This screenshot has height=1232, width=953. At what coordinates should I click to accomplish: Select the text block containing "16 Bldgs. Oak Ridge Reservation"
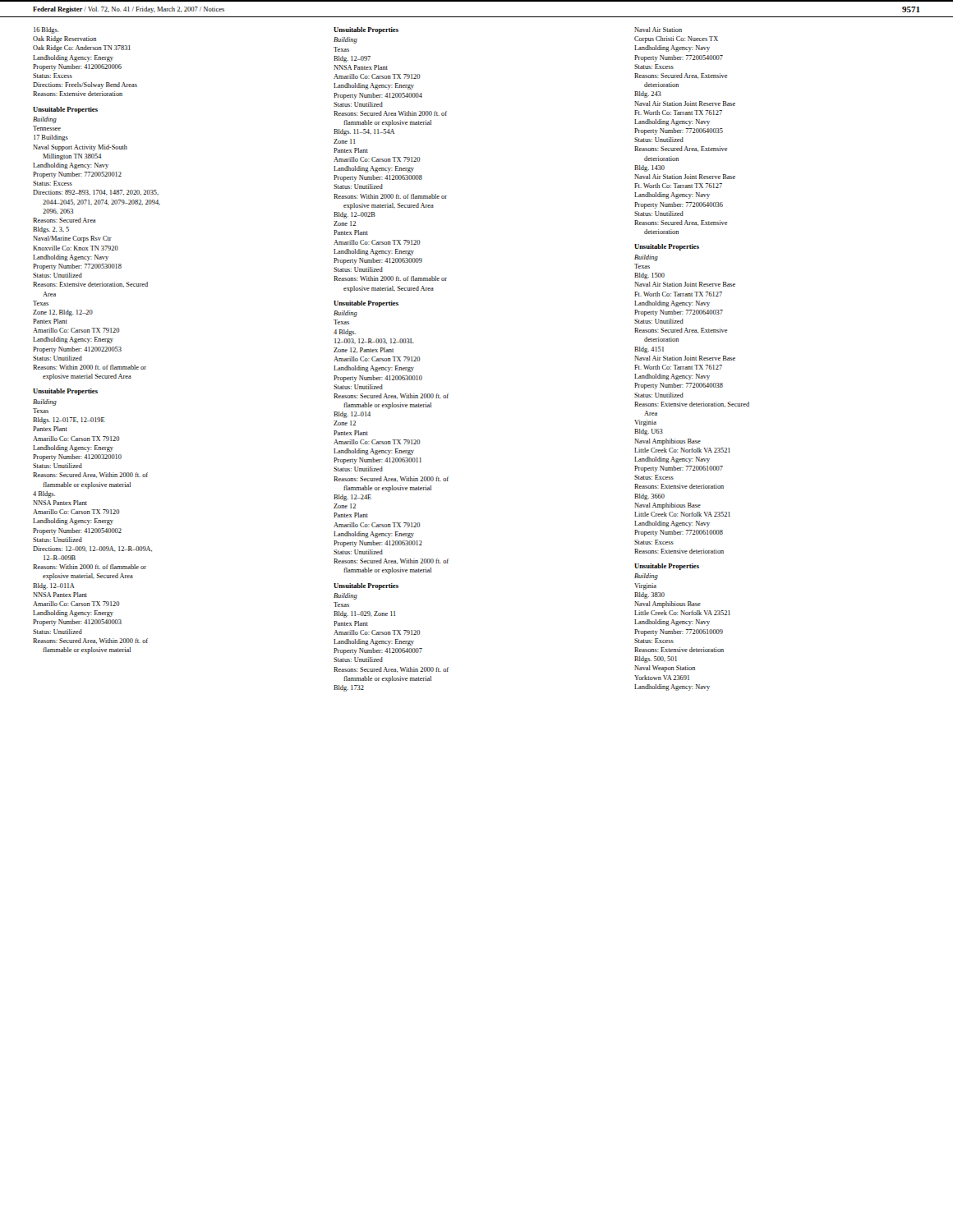click(x=85, y=62)
